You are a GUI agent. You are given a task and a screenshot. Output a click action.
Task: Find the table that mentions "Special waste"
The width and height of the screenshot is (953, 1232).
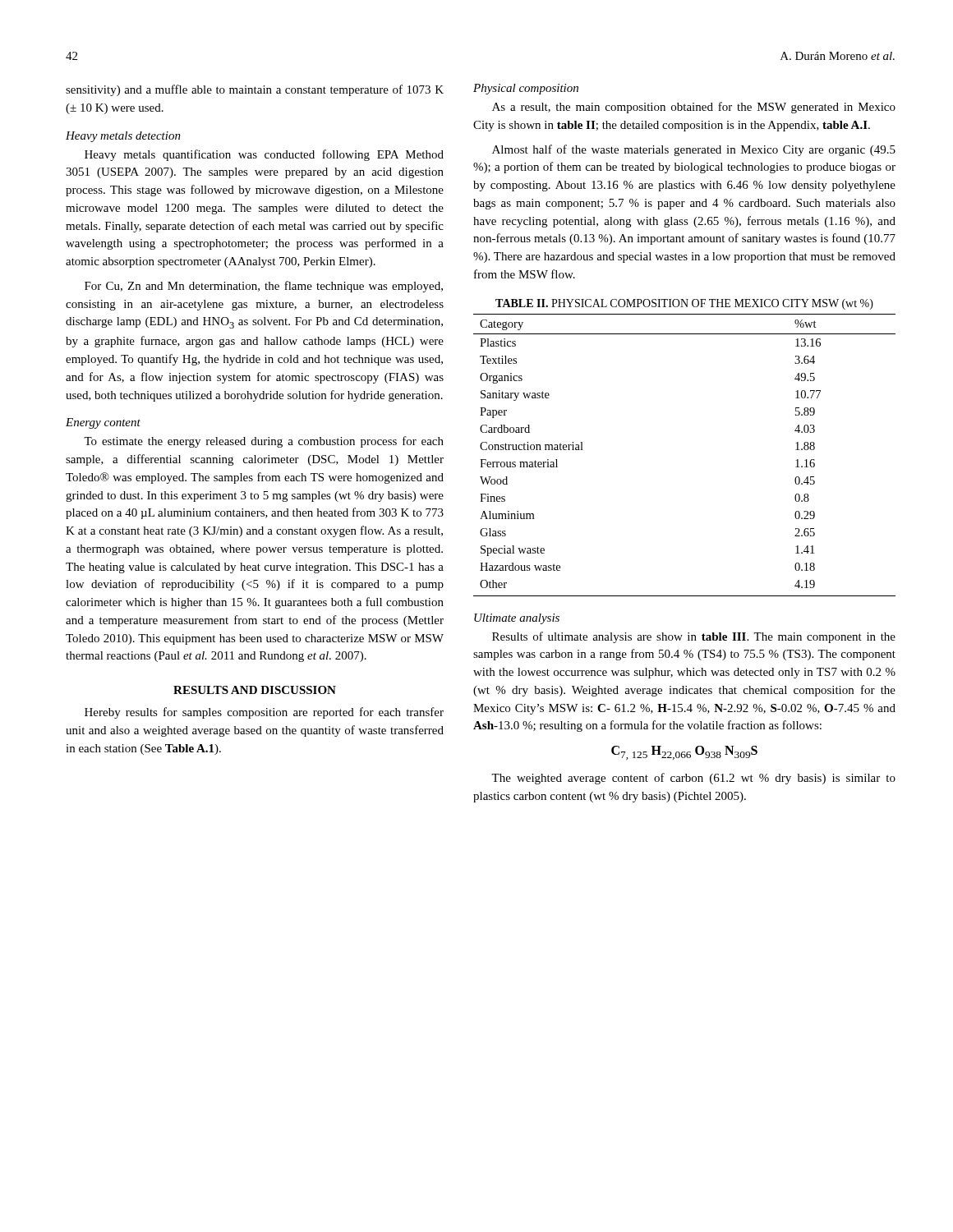click(x=684, y=455)
